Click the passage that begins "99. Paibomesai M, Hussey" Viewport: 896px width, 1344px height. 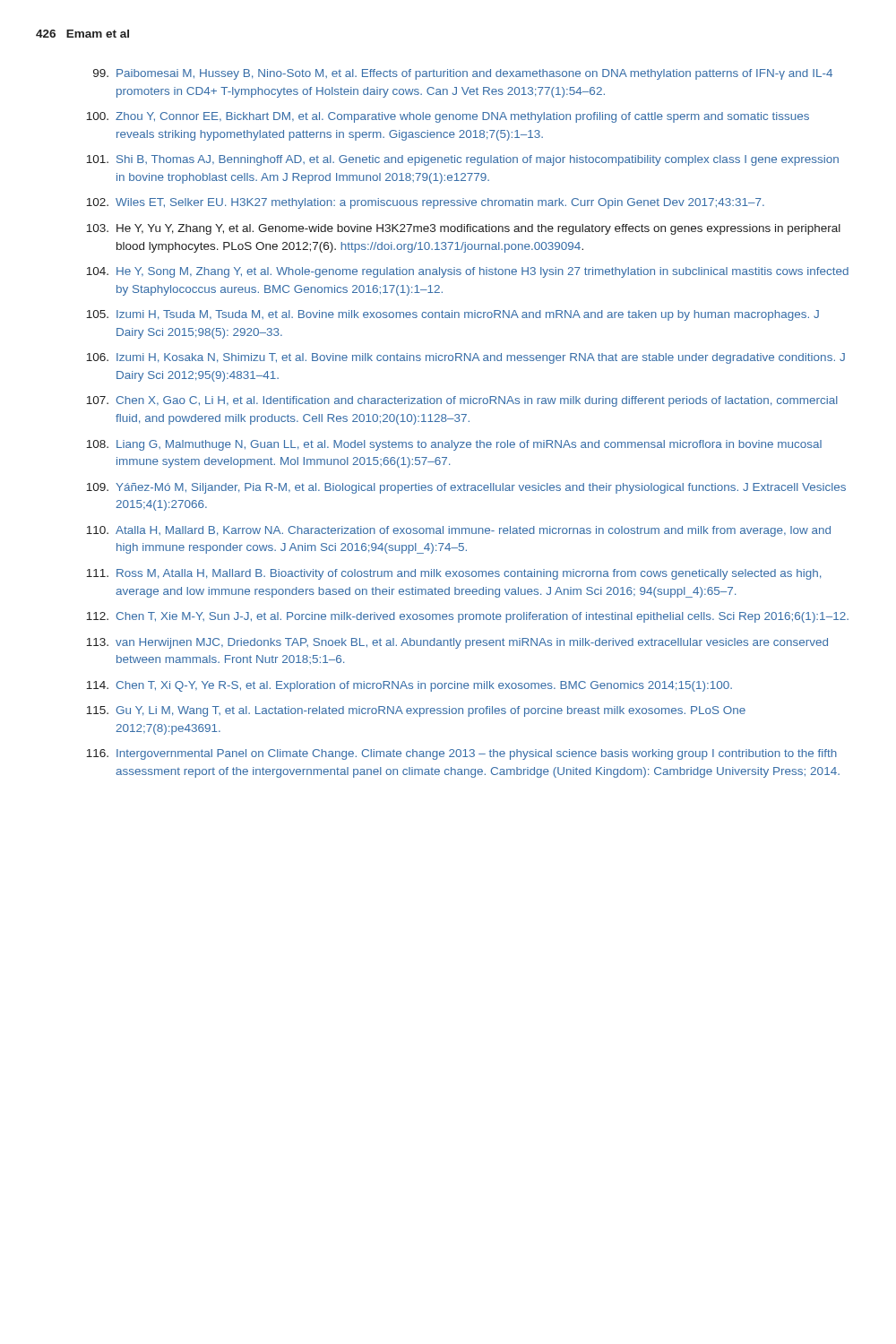pyautogui.click(x=465, y=82)
